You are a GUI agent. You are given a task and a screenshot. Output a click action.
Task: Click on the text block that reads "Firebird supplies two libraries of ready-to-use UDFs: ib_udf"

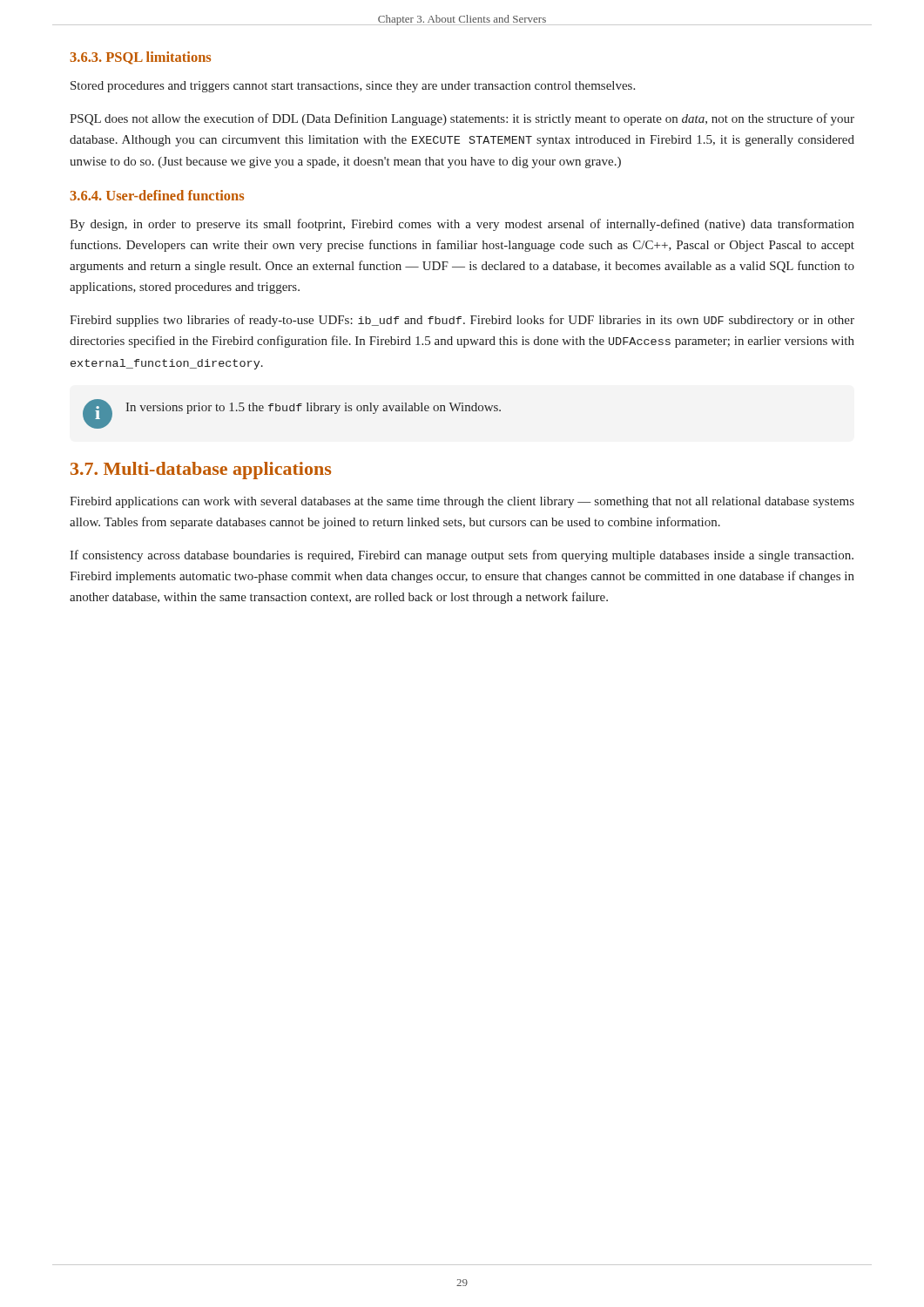pyautogui.click(x=462, y=341)
